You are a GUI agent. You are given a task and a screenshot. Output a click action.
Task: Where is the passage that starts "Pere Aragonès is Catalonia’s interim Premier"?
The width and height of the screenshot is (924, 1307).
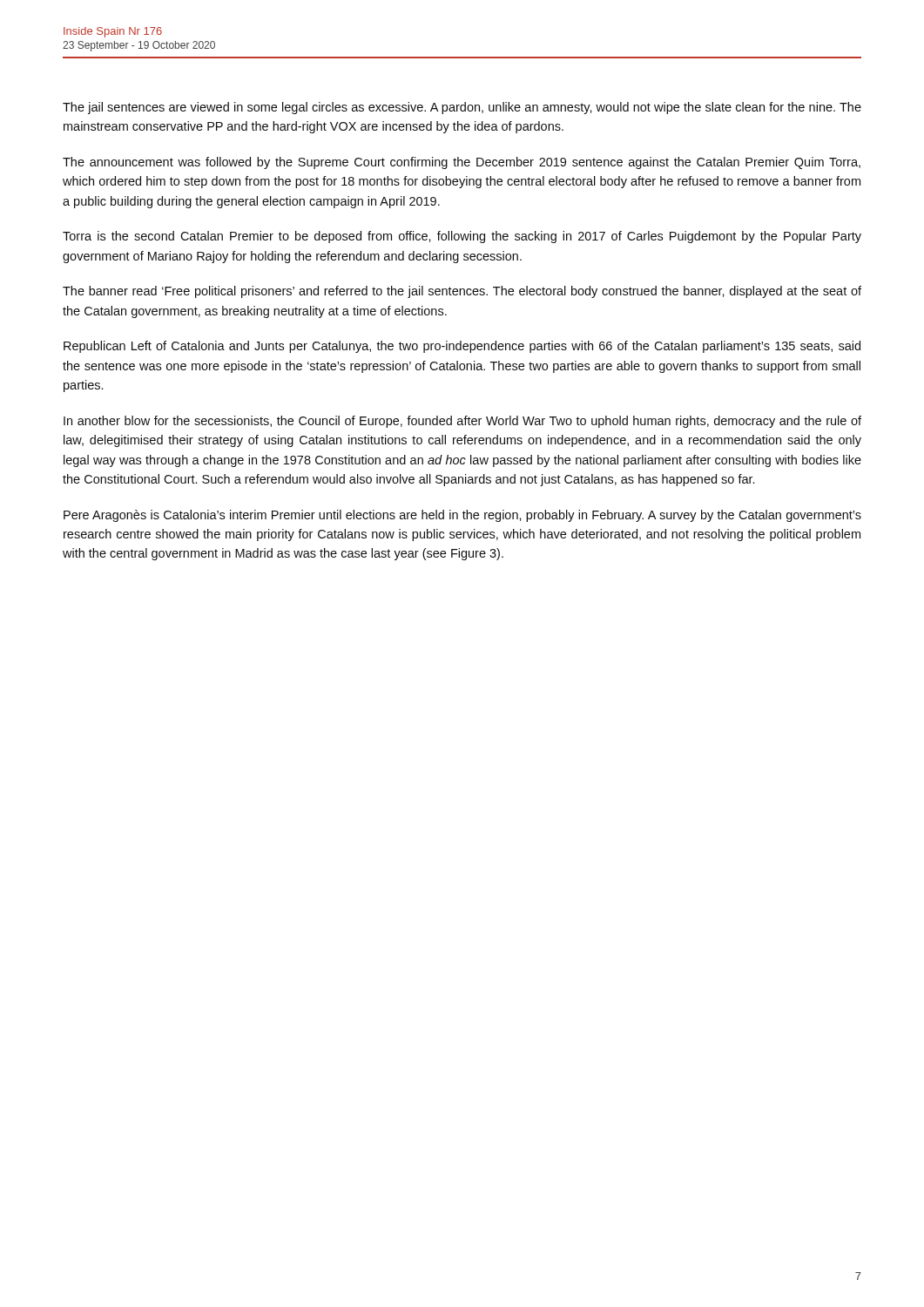[462, 534]
